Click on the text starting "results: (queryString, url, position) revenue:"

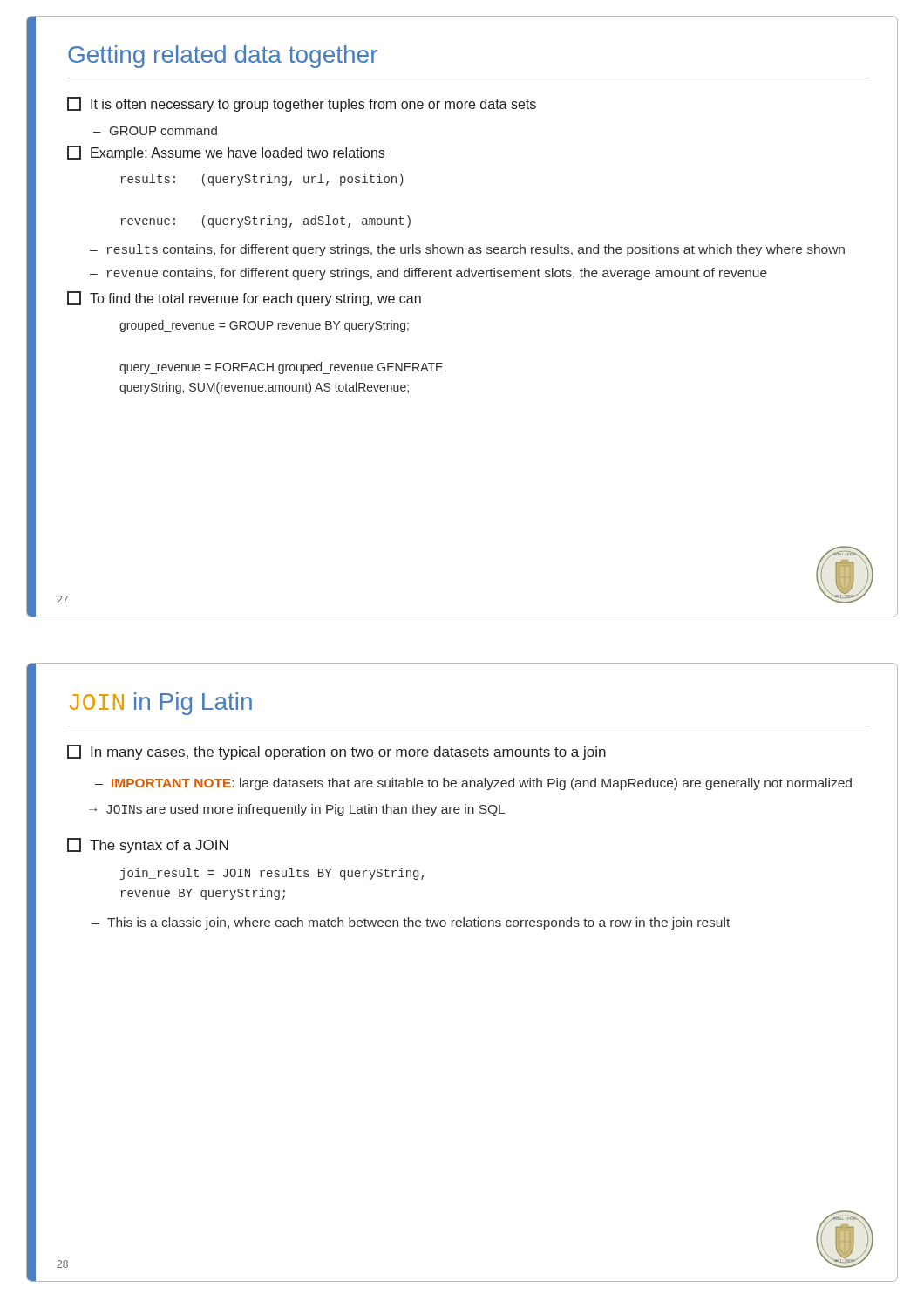[x=262, y=180]
